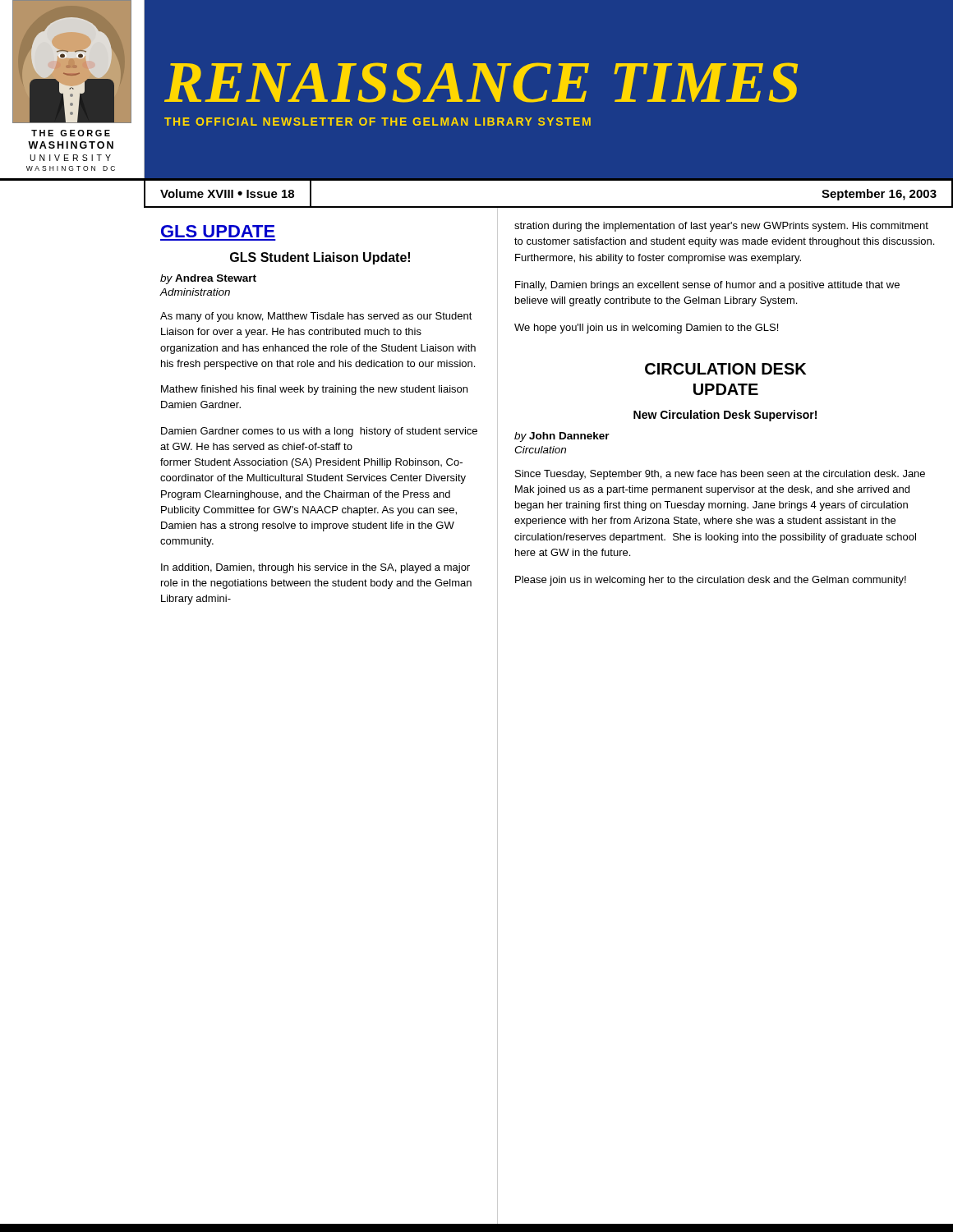
Task: Find the block starting "As many of you"
Action: [x=318, y=340]
